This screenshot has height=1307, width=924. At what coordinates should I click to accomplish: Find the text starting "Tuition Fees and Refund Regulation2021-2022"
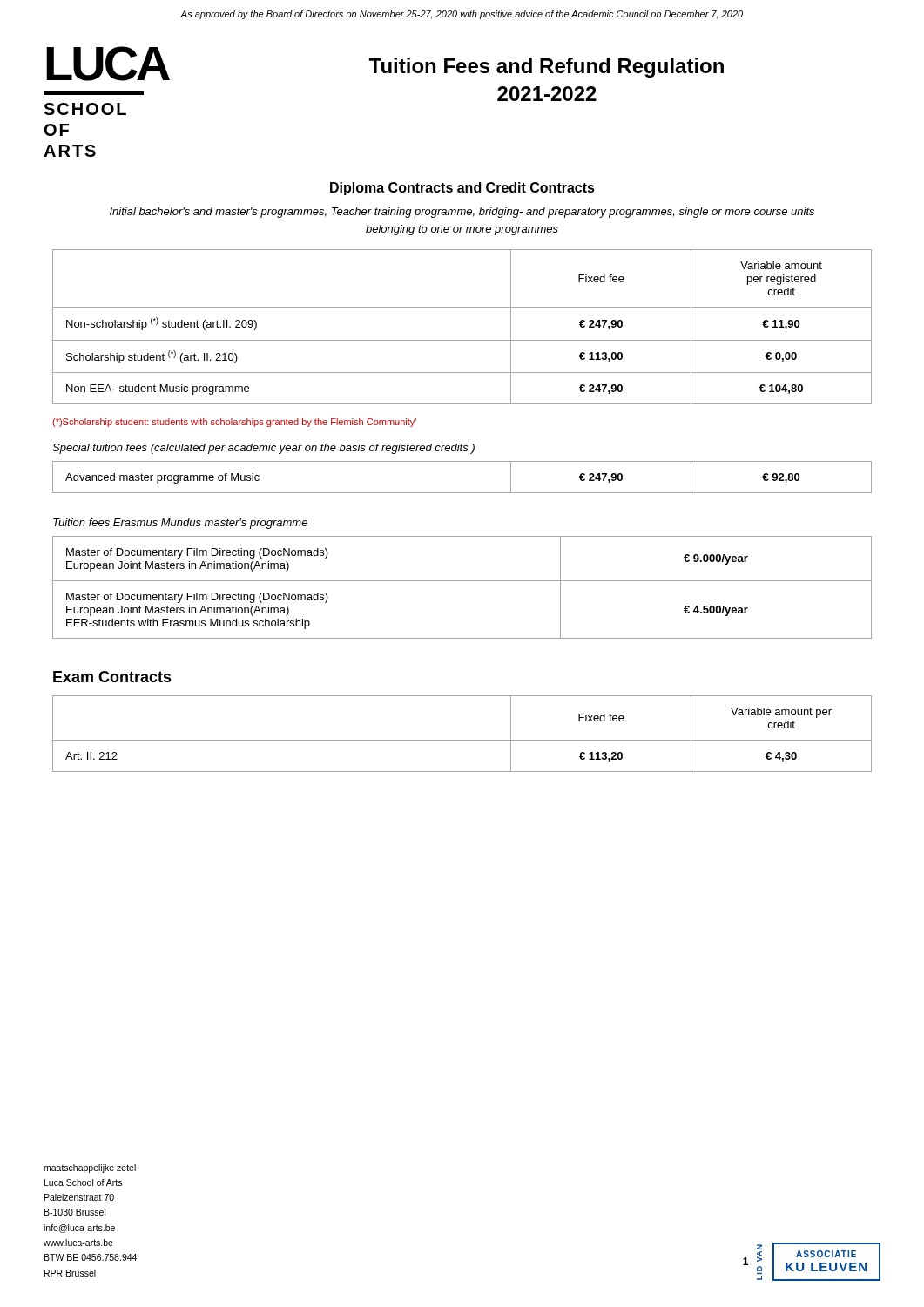click(547, 80)
